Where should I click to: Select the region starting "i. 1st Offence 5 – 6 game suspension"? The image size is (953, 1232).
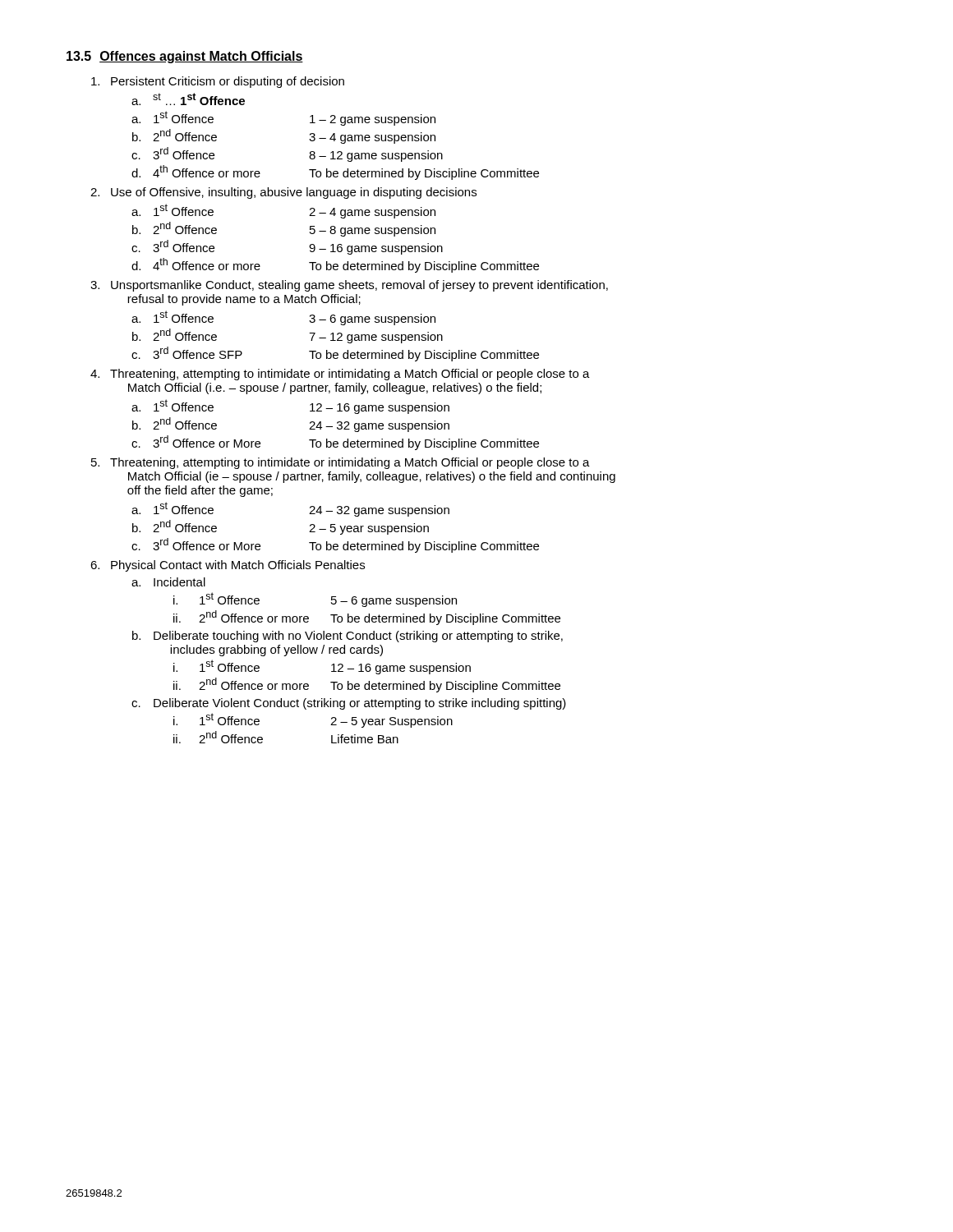(x=233, y=598)
